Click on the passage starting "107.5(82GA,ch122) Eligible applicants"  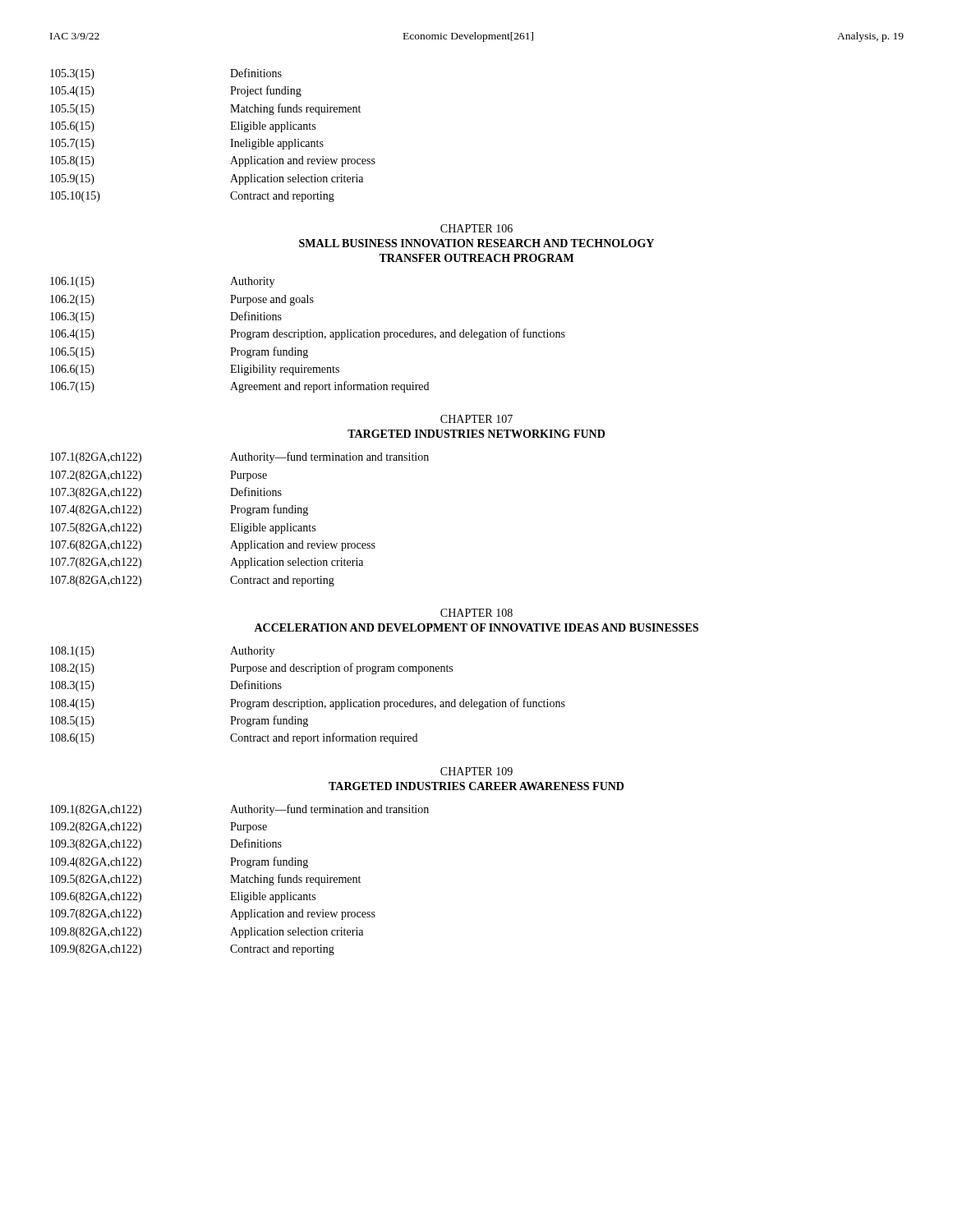click(x=96, y=528)
